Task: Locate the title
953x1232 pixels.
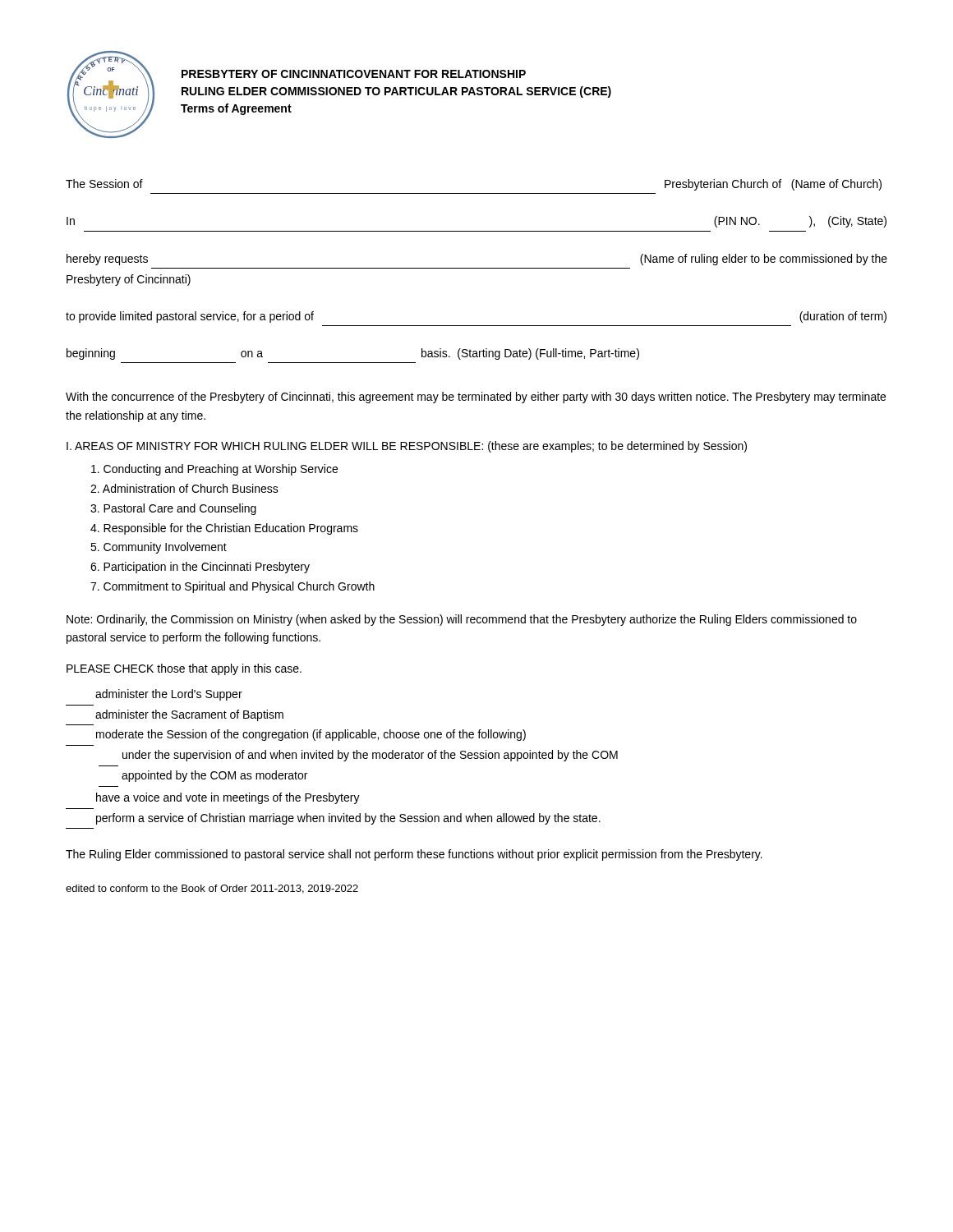Action: point(534,92)
